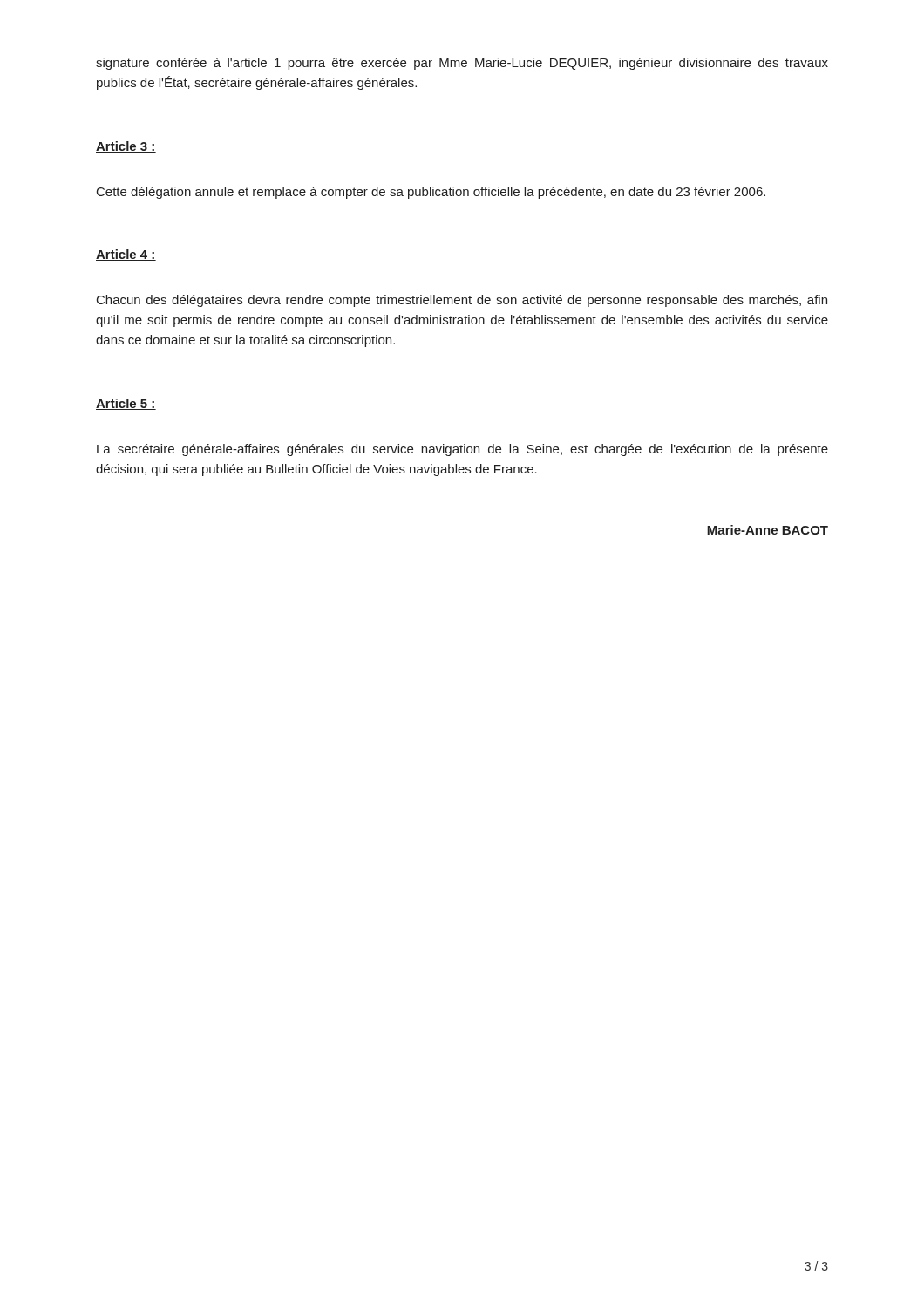Image resolution: width=924 pixels, height=1308 pixels.
Task: Navigate to the text block starting "Article 3 :"
Action: point(126,146)
